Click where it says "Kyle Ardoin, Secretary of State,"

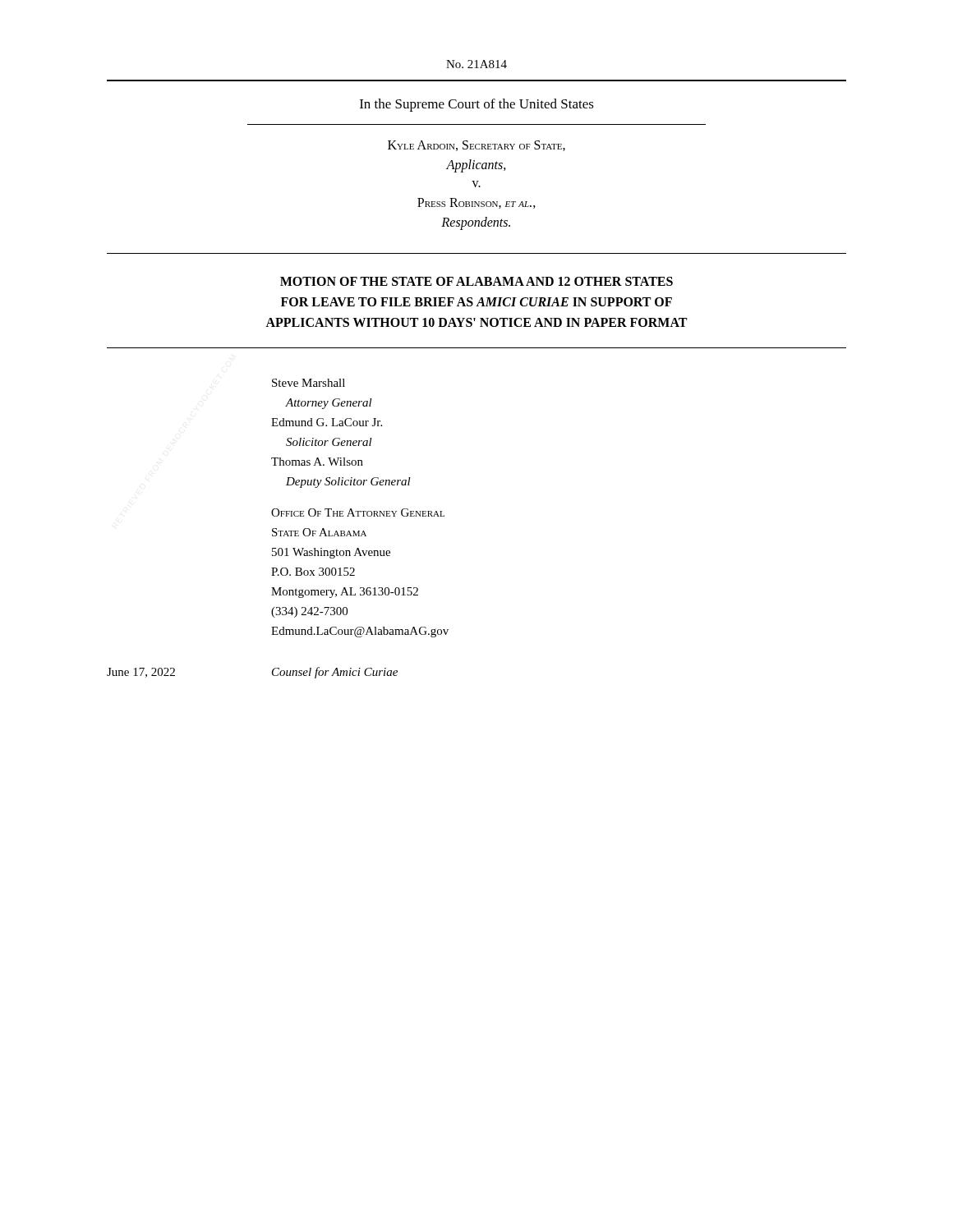point(476,145)
